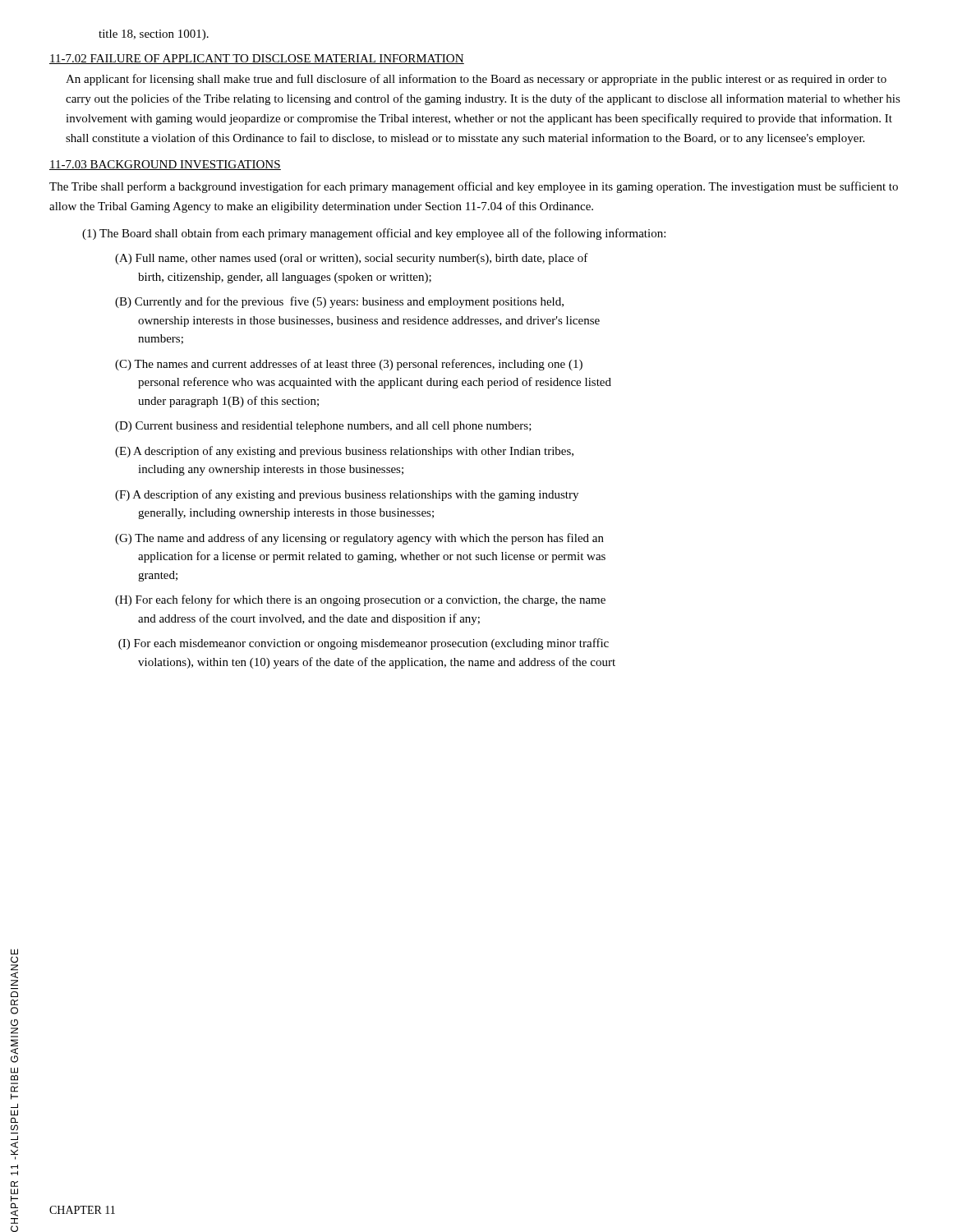The image size is (953, 1232).
Task: Navigate to the element starting "(G) The name"
Action: click(509, 556)
